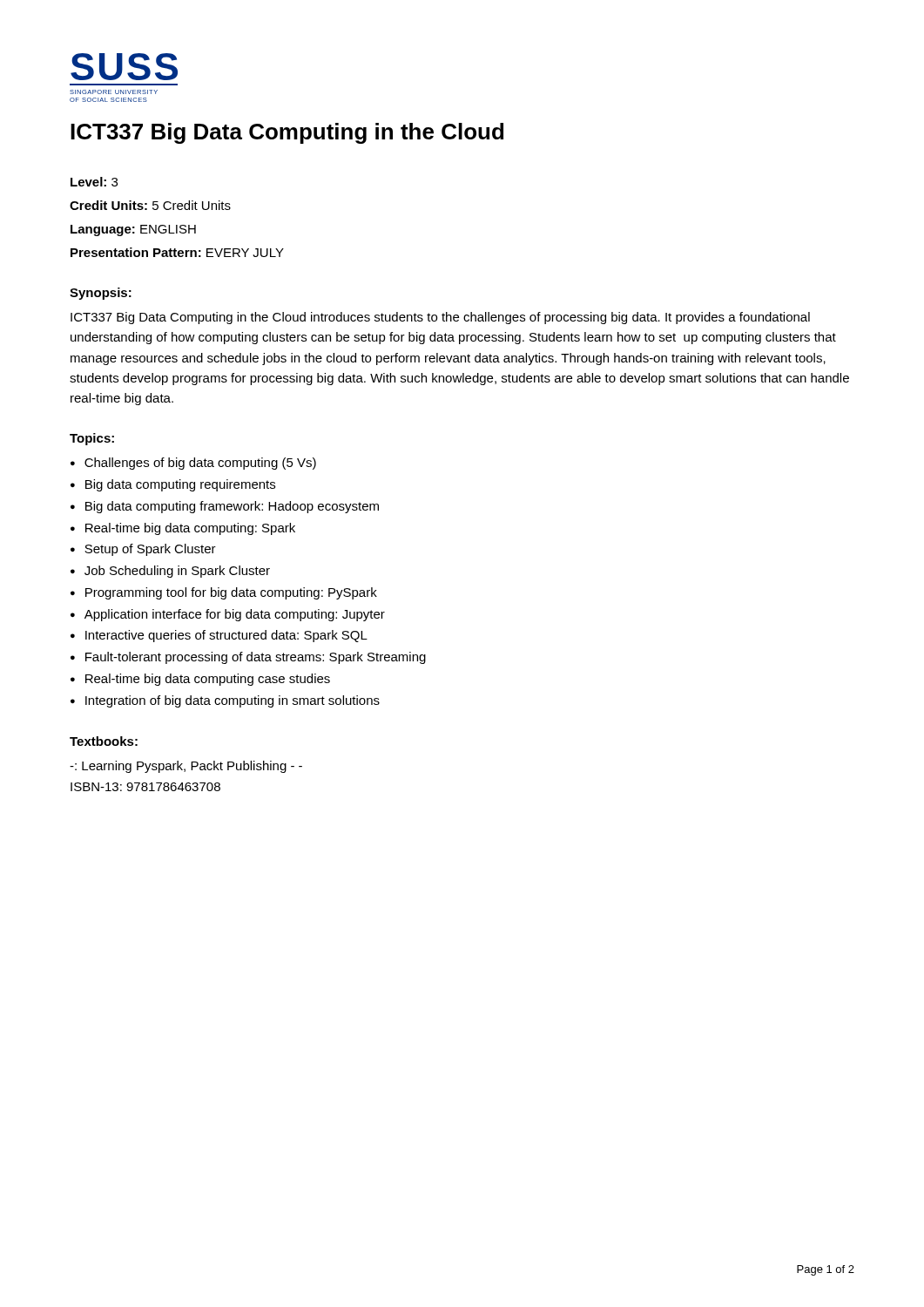924x1307 pixels.
Task: Find the list item with the text "Programming tool for big"
Action: (x=224, y=593)
